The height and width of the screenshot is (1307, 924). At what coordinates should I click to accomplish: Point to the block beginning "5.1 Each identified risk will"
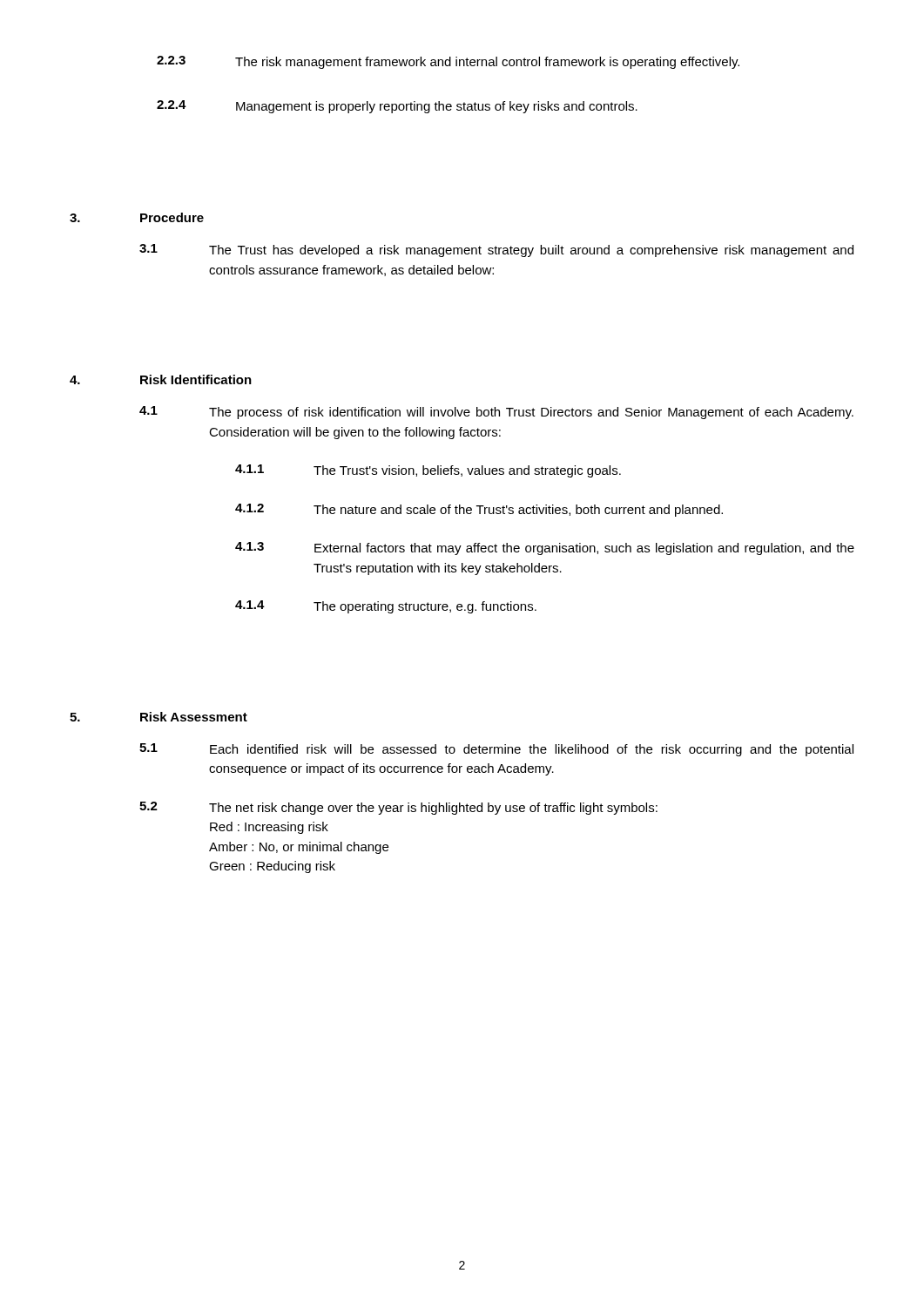pos(462,759)
